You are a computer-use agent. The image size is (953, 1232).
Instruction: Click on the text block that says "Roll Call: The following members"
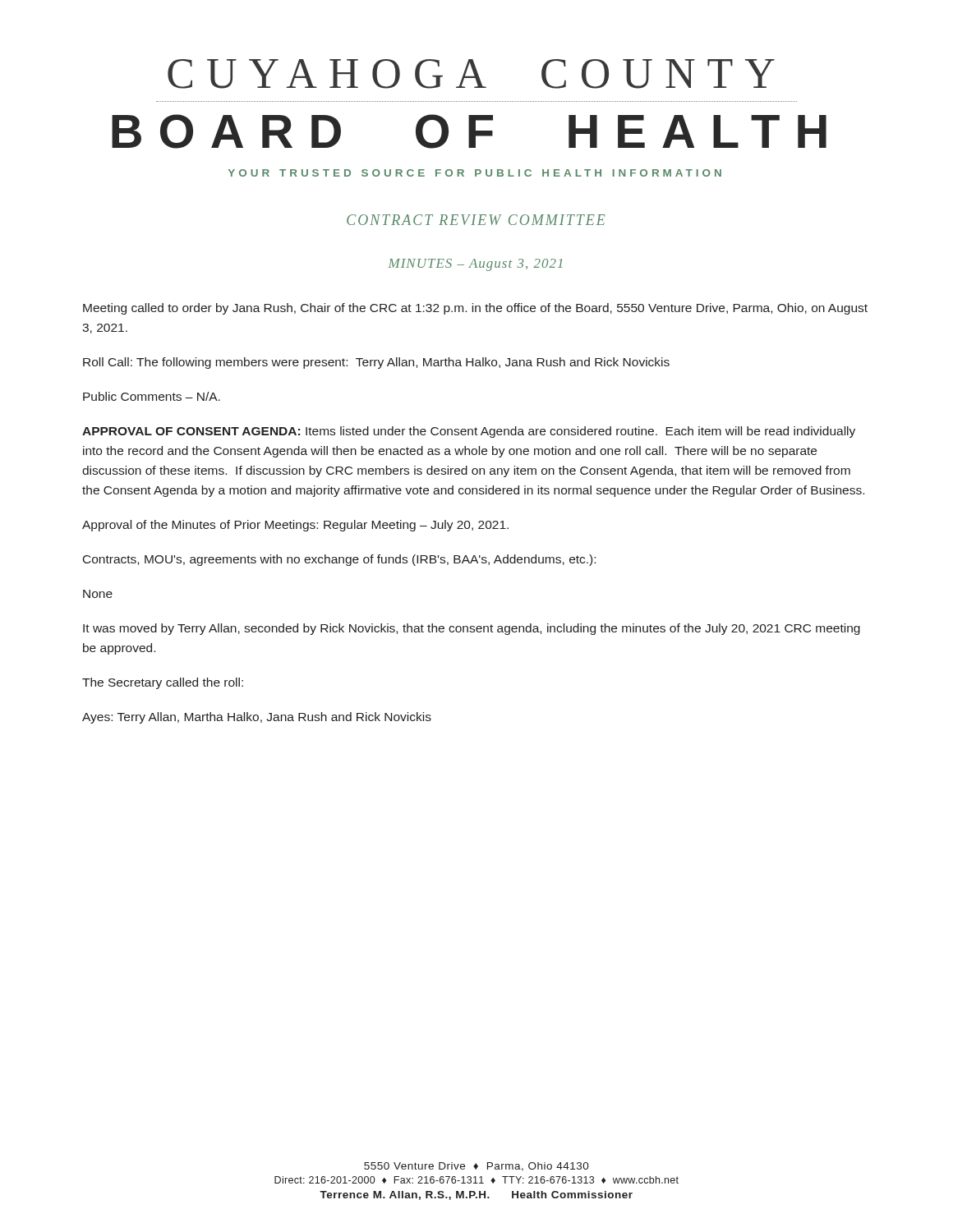(x=476, y=362)
